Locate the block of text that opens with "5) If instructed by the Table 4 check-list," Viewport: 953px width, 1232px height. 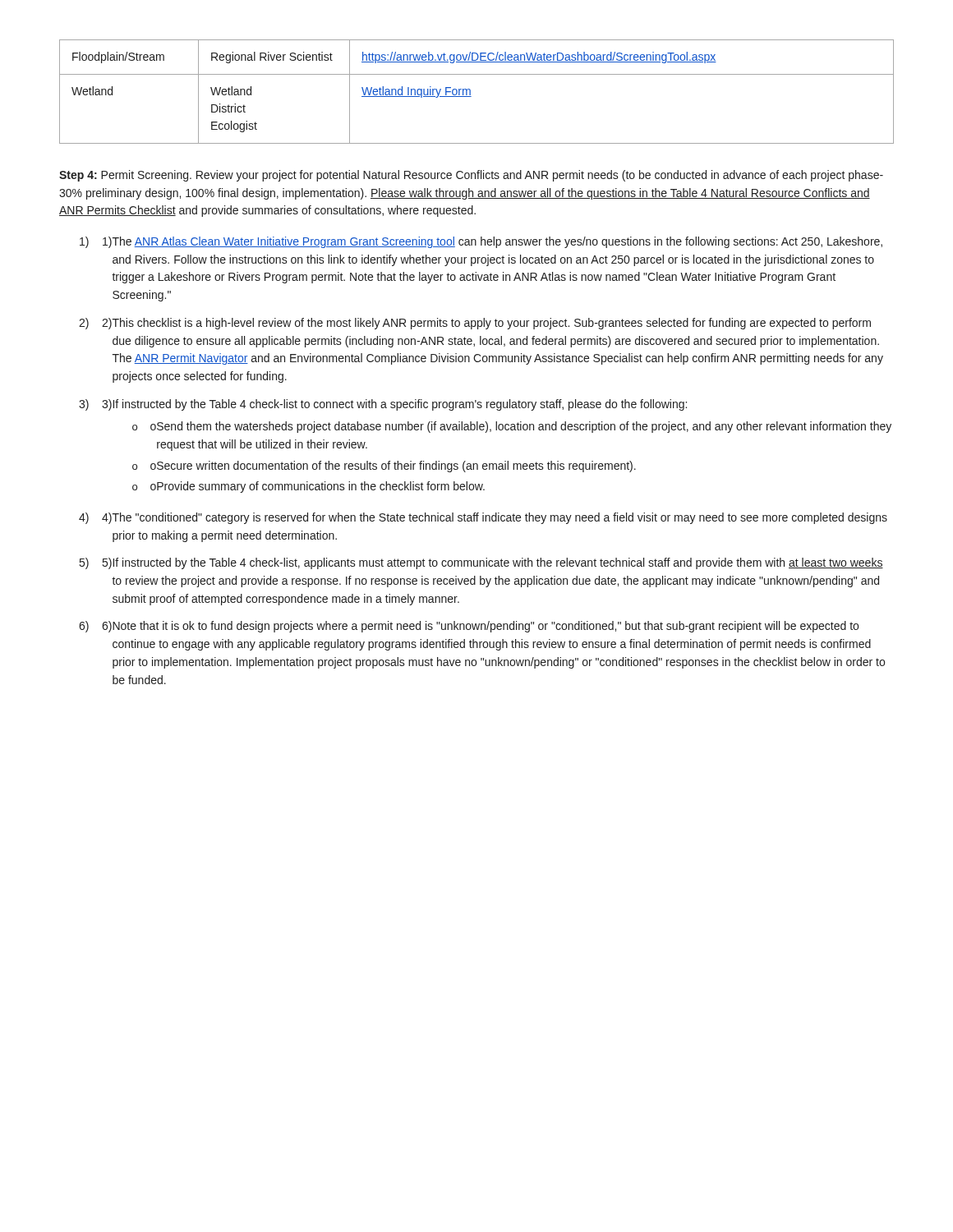[498, 581]
